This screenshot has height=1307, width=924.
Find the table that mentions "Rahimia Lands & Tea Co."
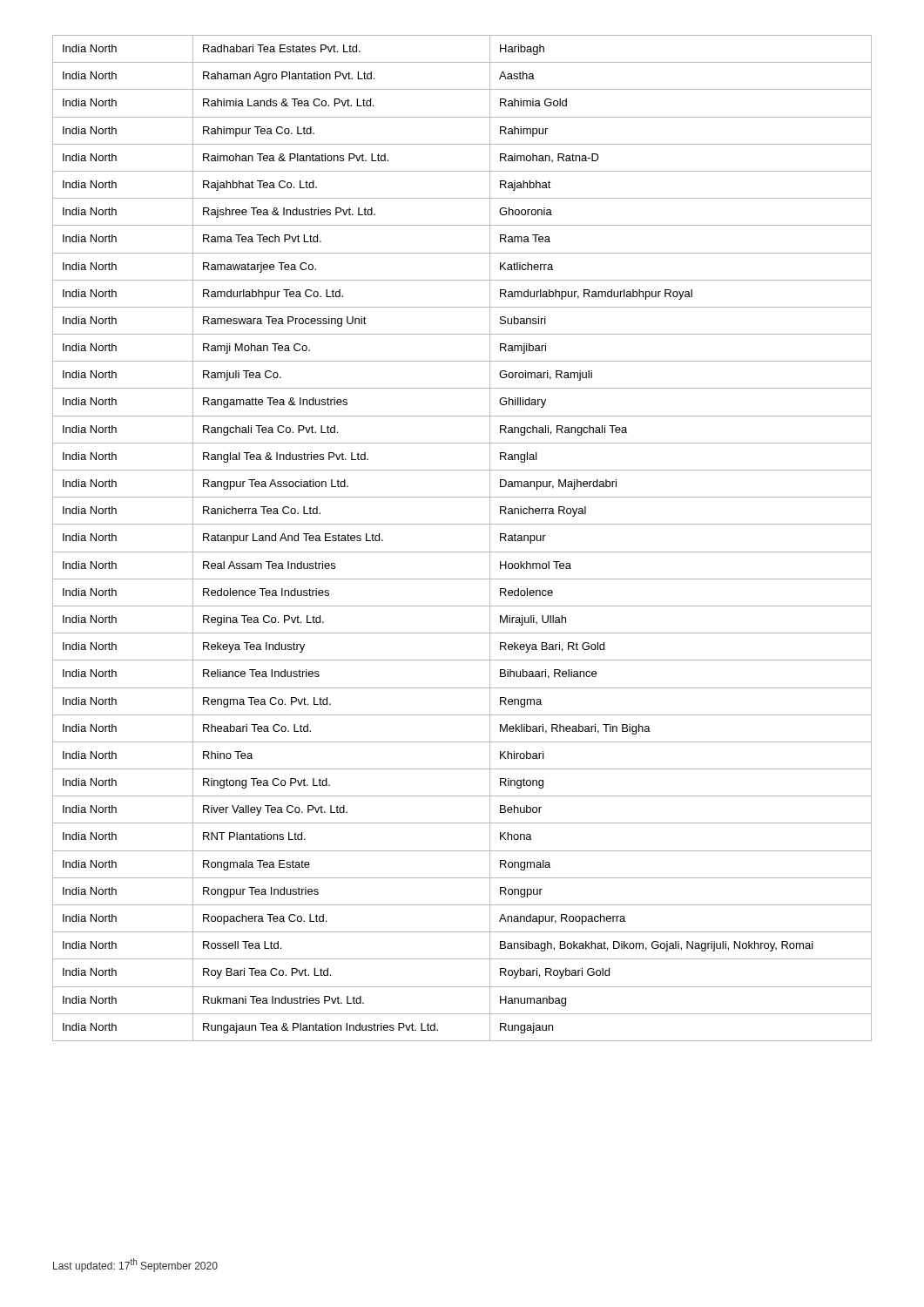(x=462, y=538)
